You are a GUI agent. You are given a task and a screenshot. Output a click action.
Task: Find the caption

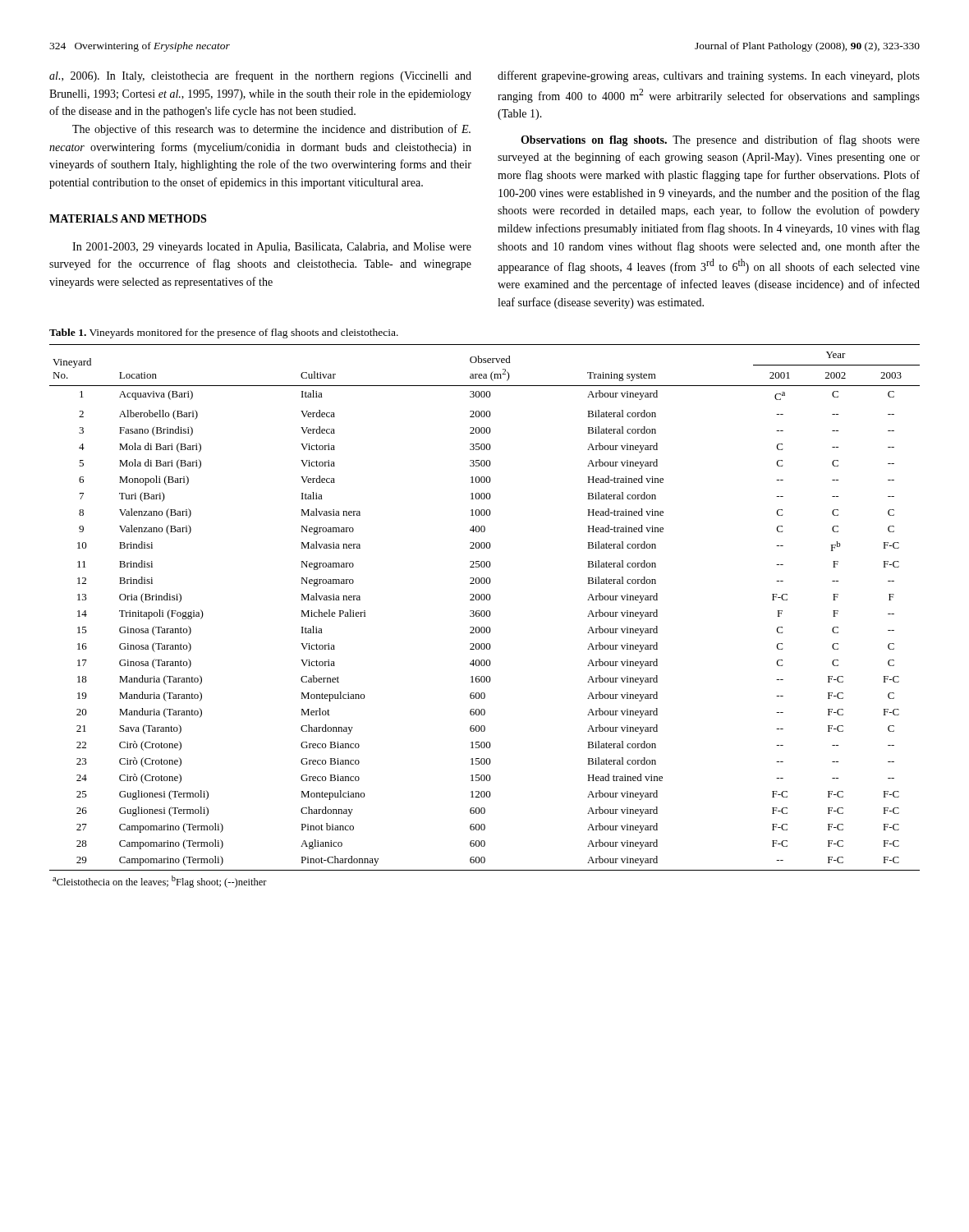click(x=224, y=332)
